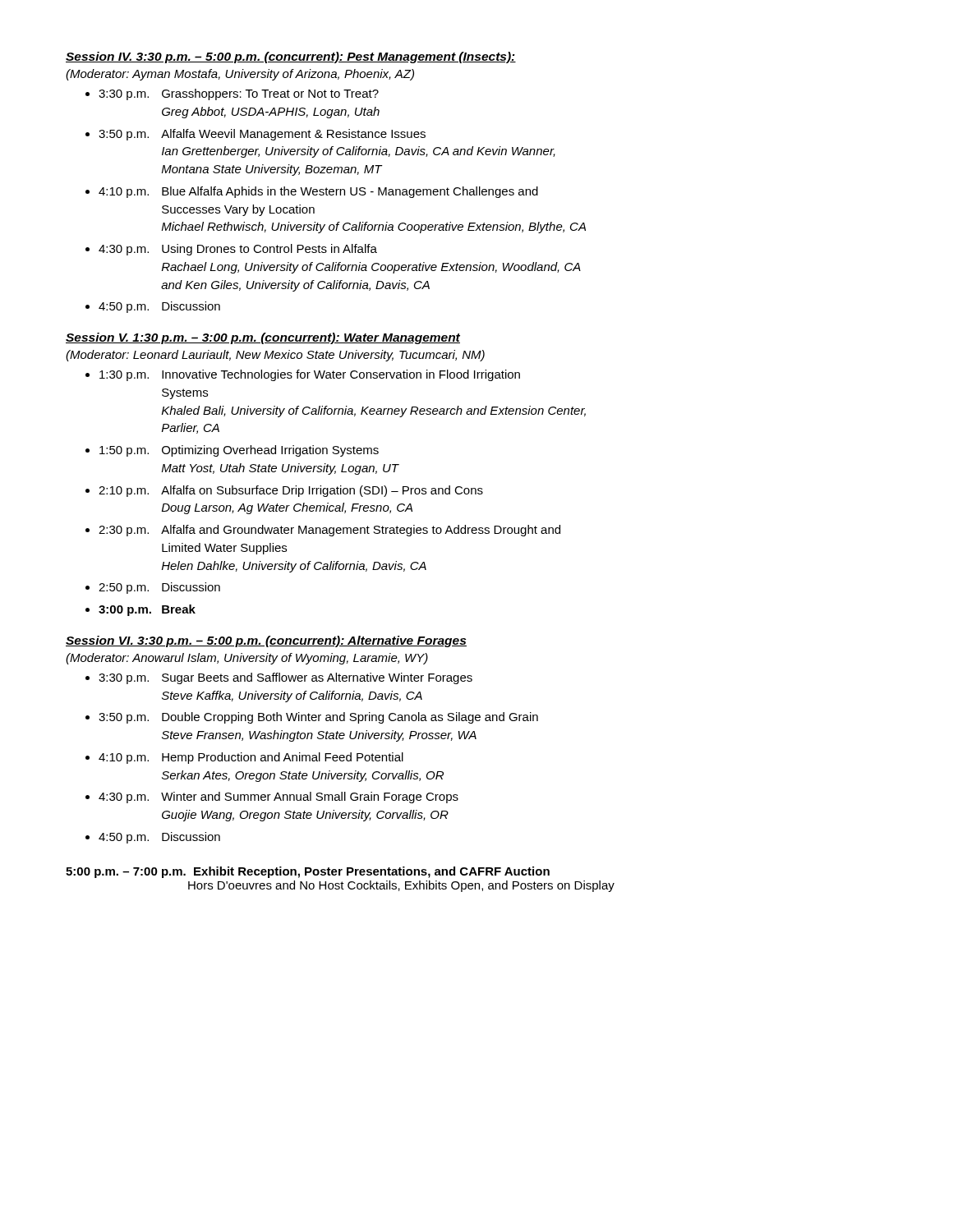Locate the text block that says "5:00 p.m. – 7:00 p.m. Exhibit Reception,"
The height and width of the screenshot is (1232, 953).
click(340, 878)
